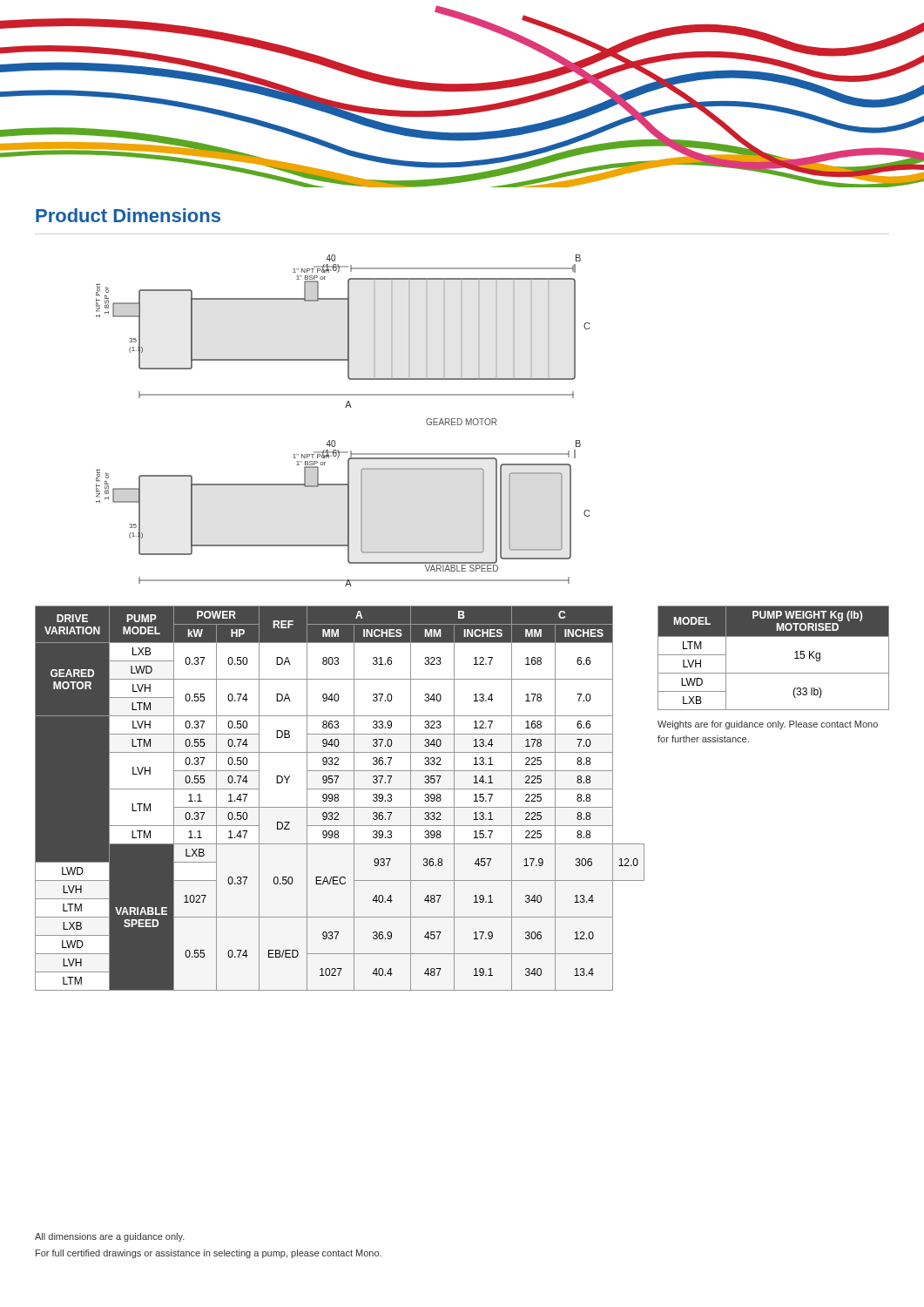Viewport: 924px width, 1307px height.
Task: Click on the block starting "Product Dimensions"
Action: pyautogui.click(x=128, y=216)
